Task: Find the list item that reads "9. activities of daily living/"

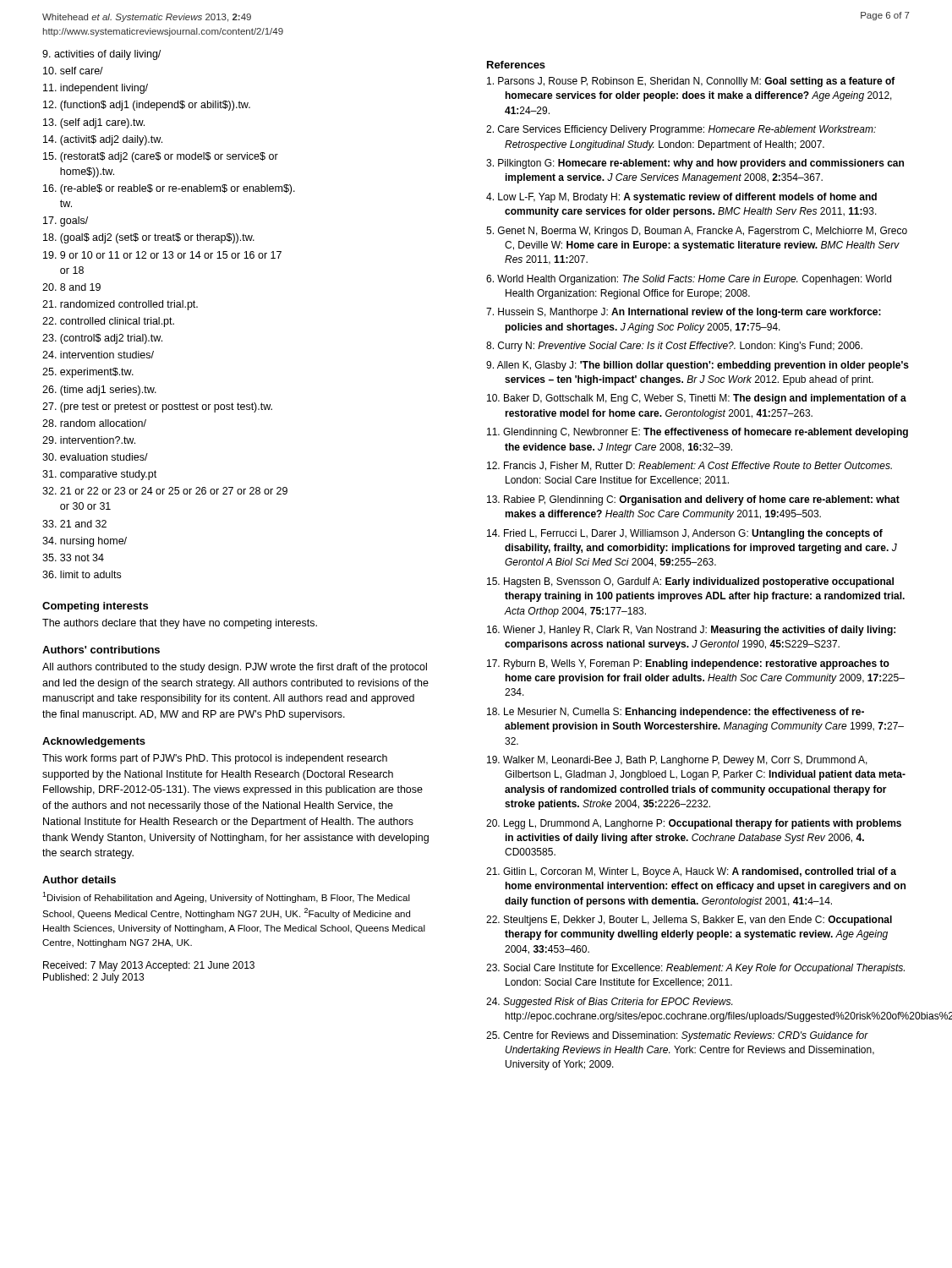Action: click(102, 54)
